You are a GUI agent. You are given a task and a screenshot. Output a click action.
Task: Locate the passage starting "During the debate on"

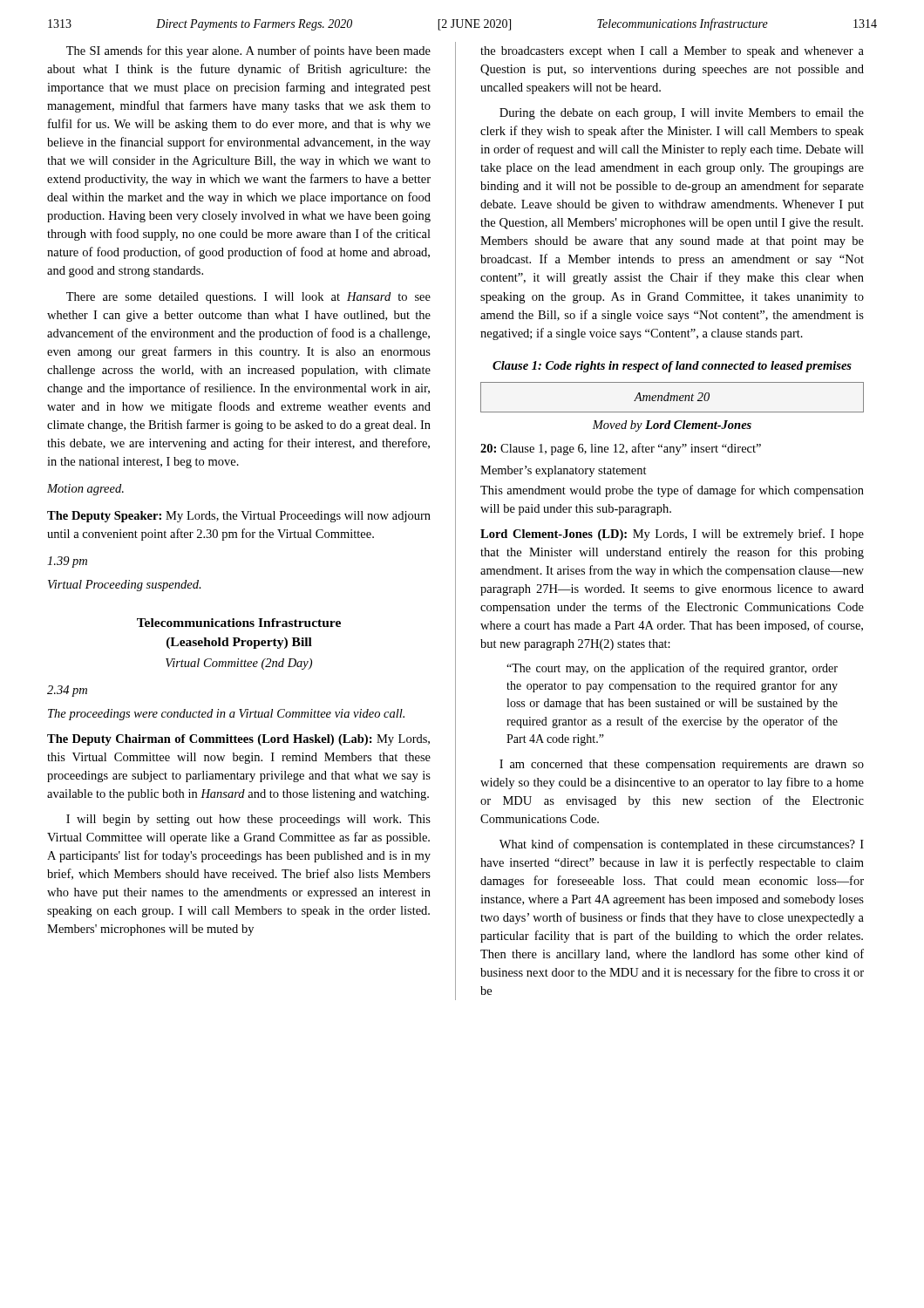coord(672,223)
